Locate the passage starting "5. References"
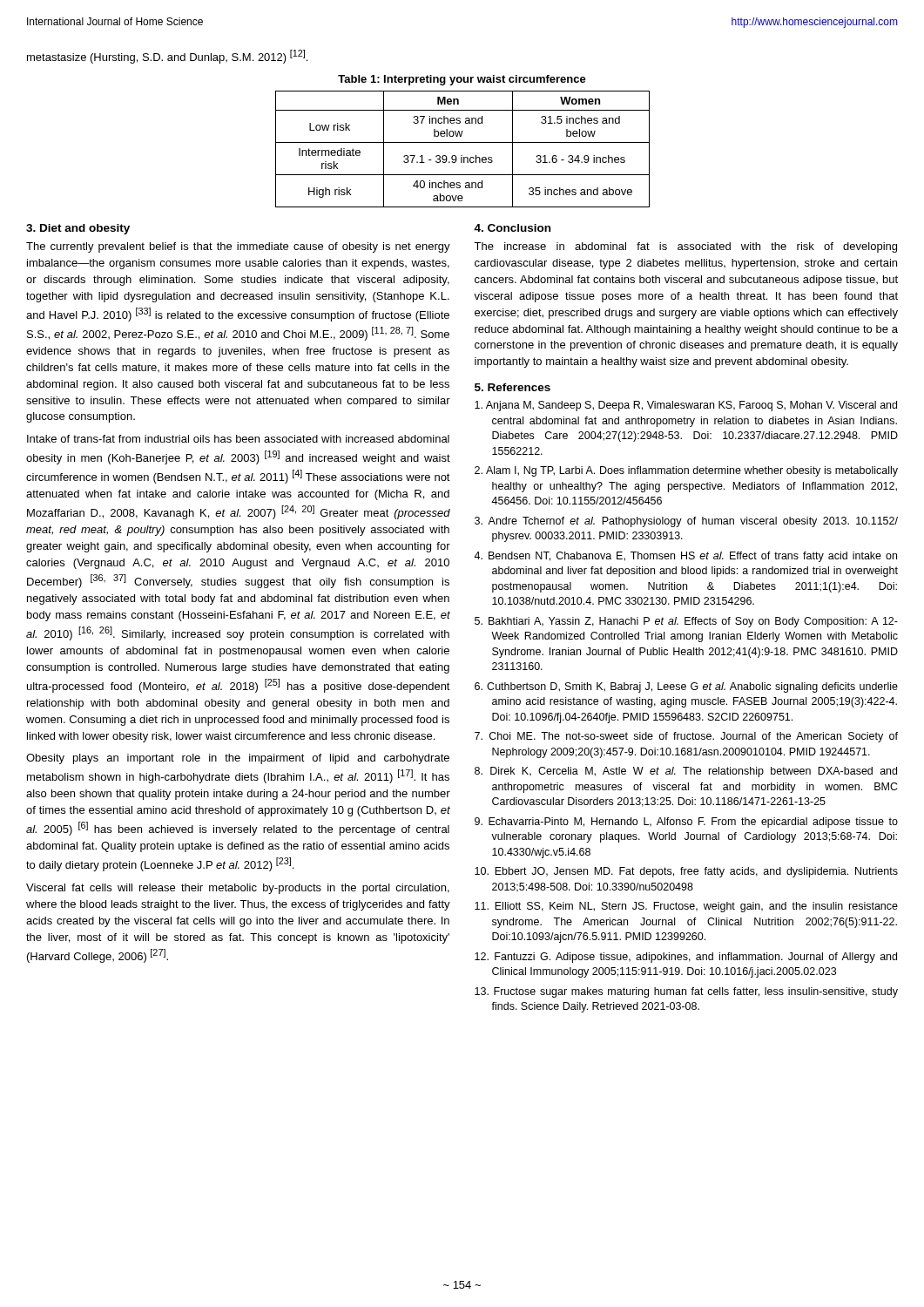Viewport: 924px width, 1307px height. [x=512, y=387]
